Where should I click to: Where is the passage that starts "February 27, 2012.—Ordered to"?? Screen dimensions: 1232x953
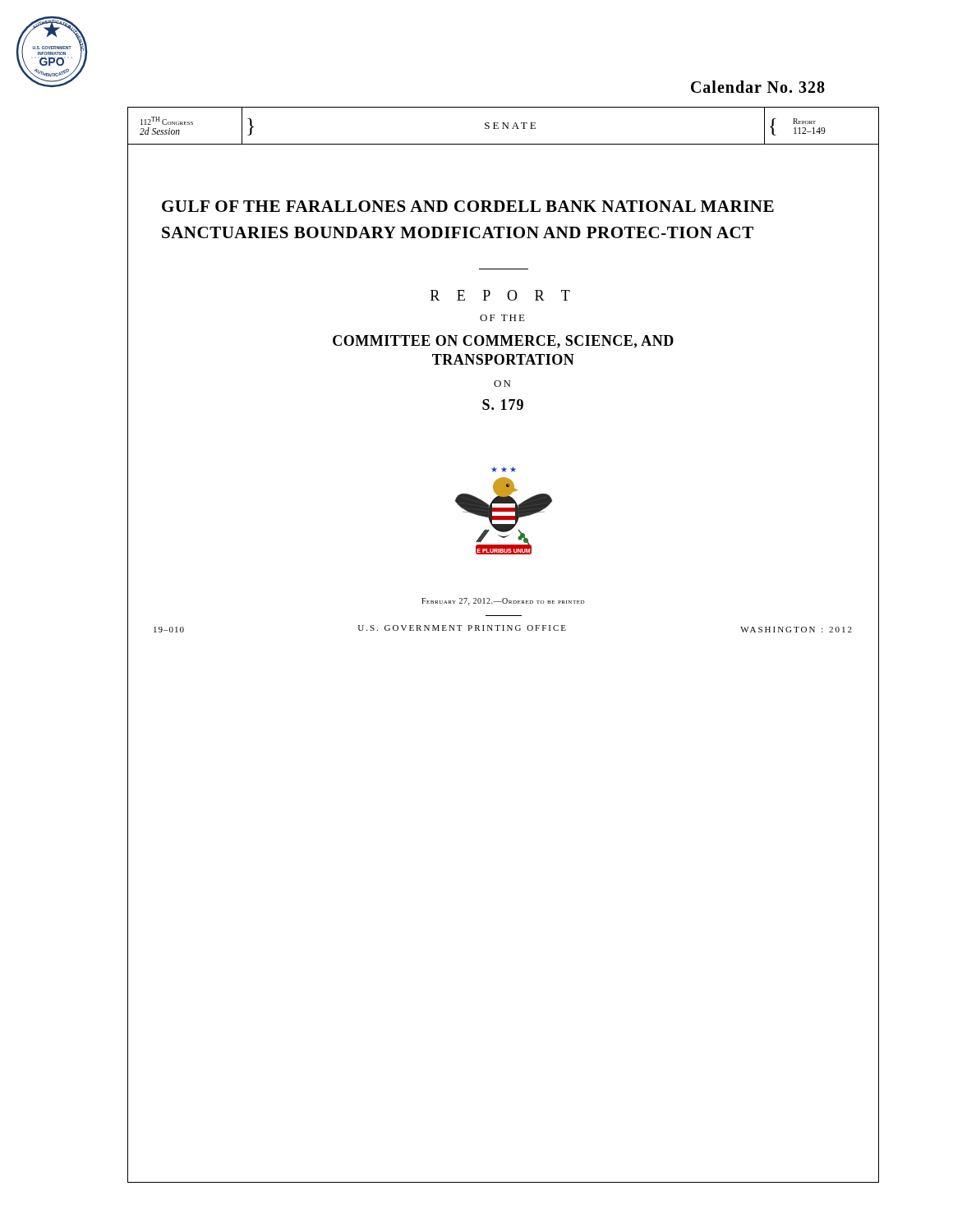[503, 601]
